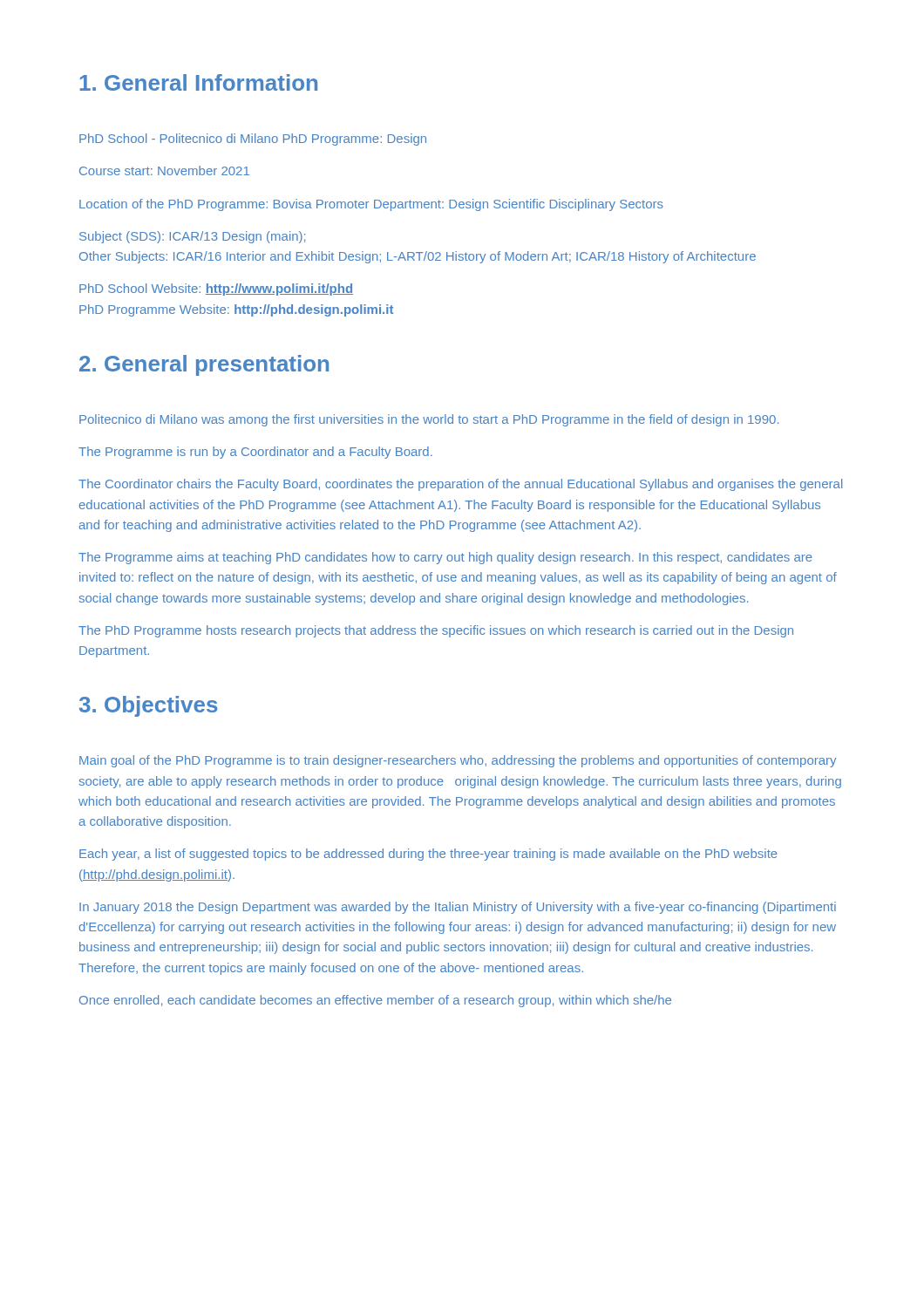Viewport: 924px width, 1308px height.
Task: Click on the text starting "3. Objectives"
Action: point(148,705)
